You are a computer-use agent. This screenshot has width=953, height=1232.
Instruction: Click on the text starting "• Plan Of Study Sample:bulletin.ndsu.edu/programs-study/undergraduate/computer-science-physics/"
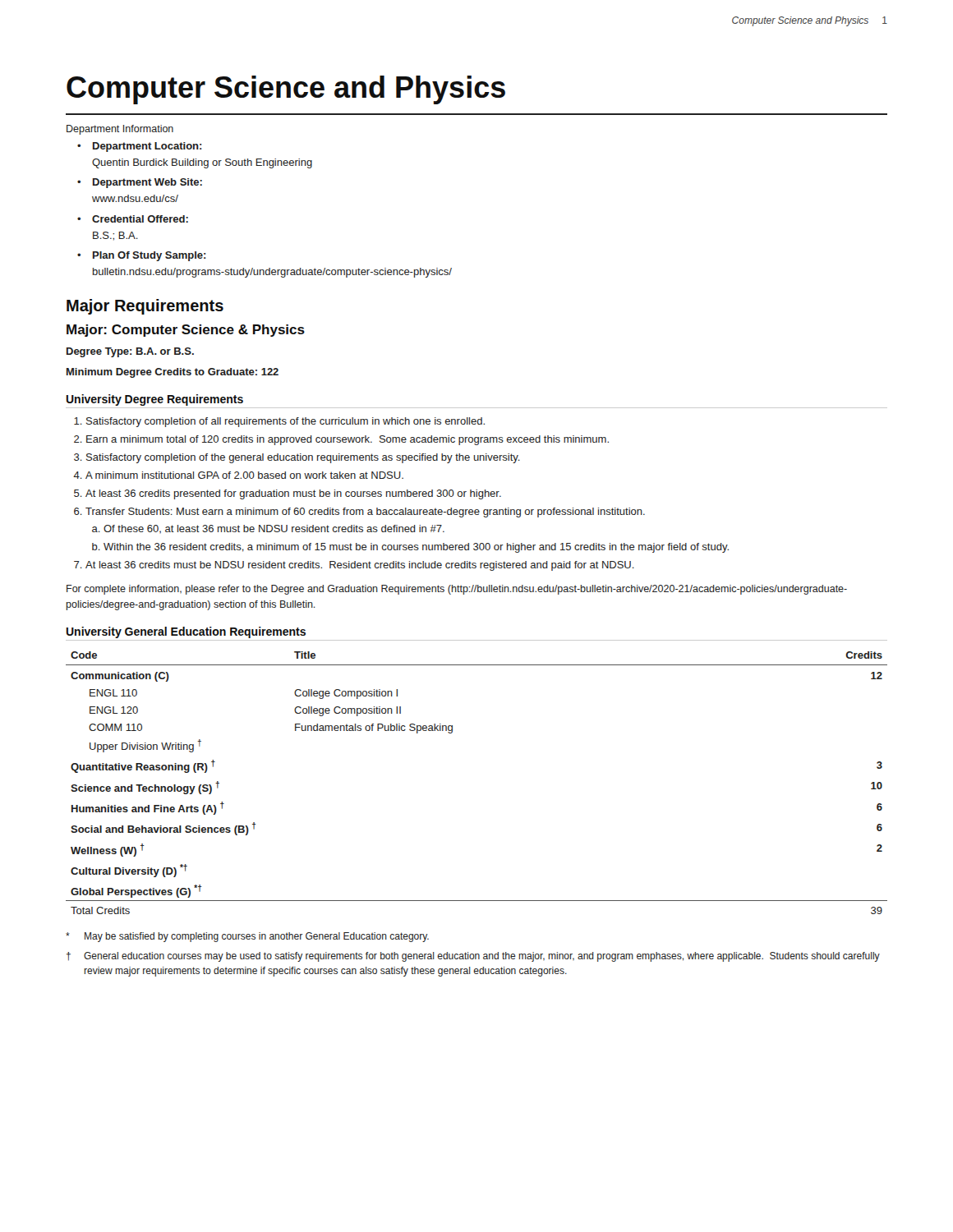pos(265,264)
